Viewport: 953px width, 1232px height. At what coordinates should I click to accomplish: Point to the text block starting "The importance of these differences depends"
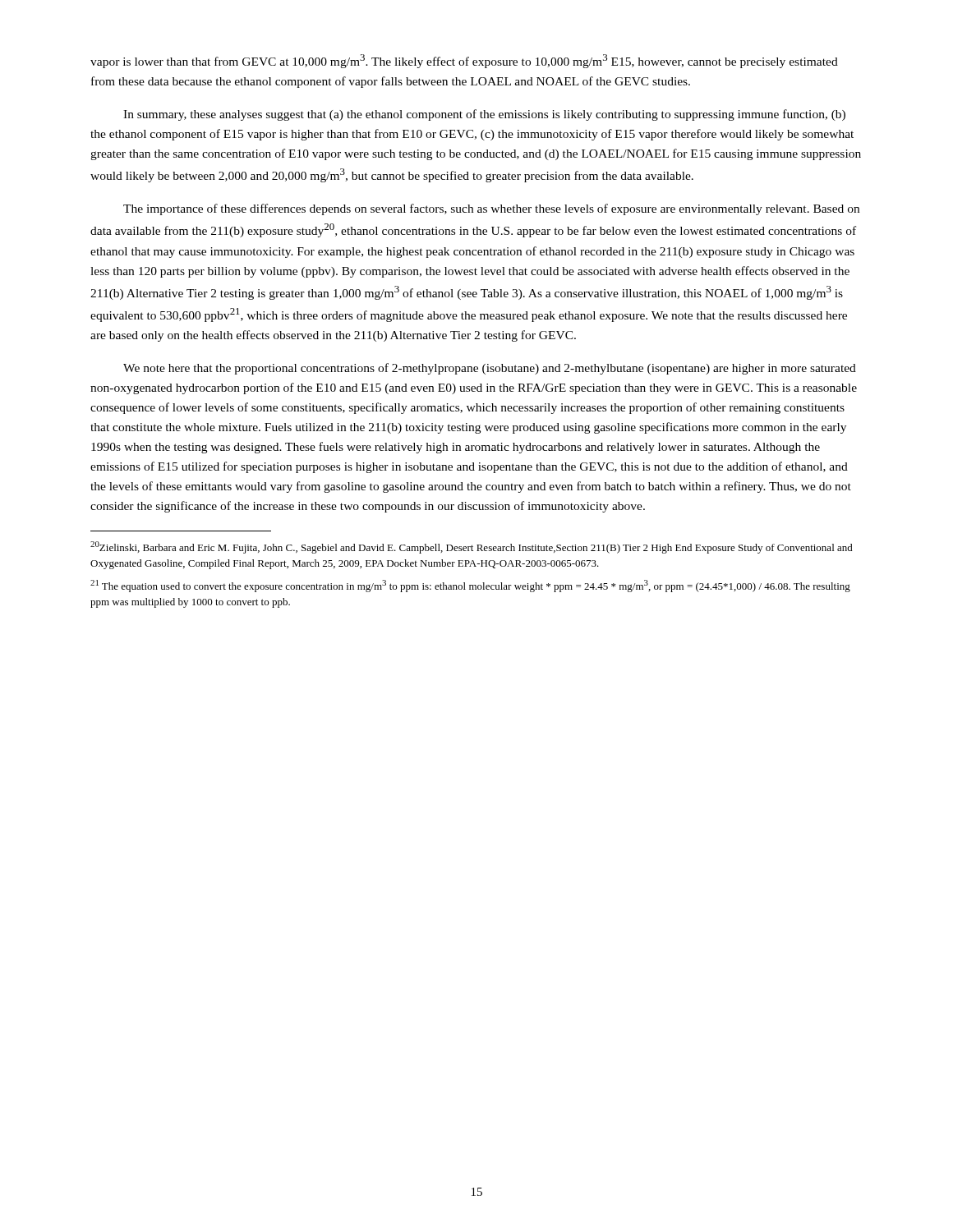[x=475, y=272]
